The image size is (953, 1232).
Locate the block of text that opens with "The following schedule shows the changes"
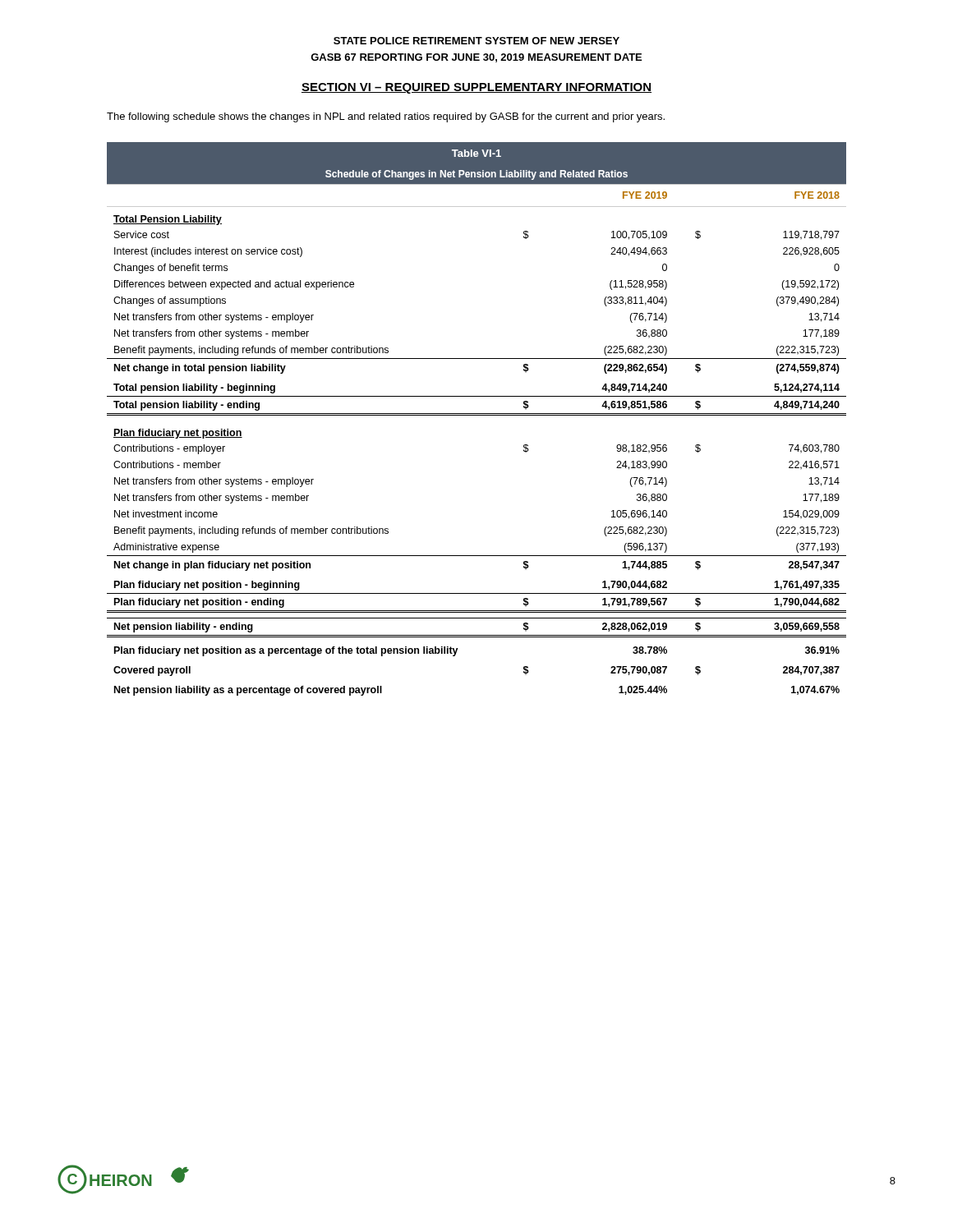386,116
